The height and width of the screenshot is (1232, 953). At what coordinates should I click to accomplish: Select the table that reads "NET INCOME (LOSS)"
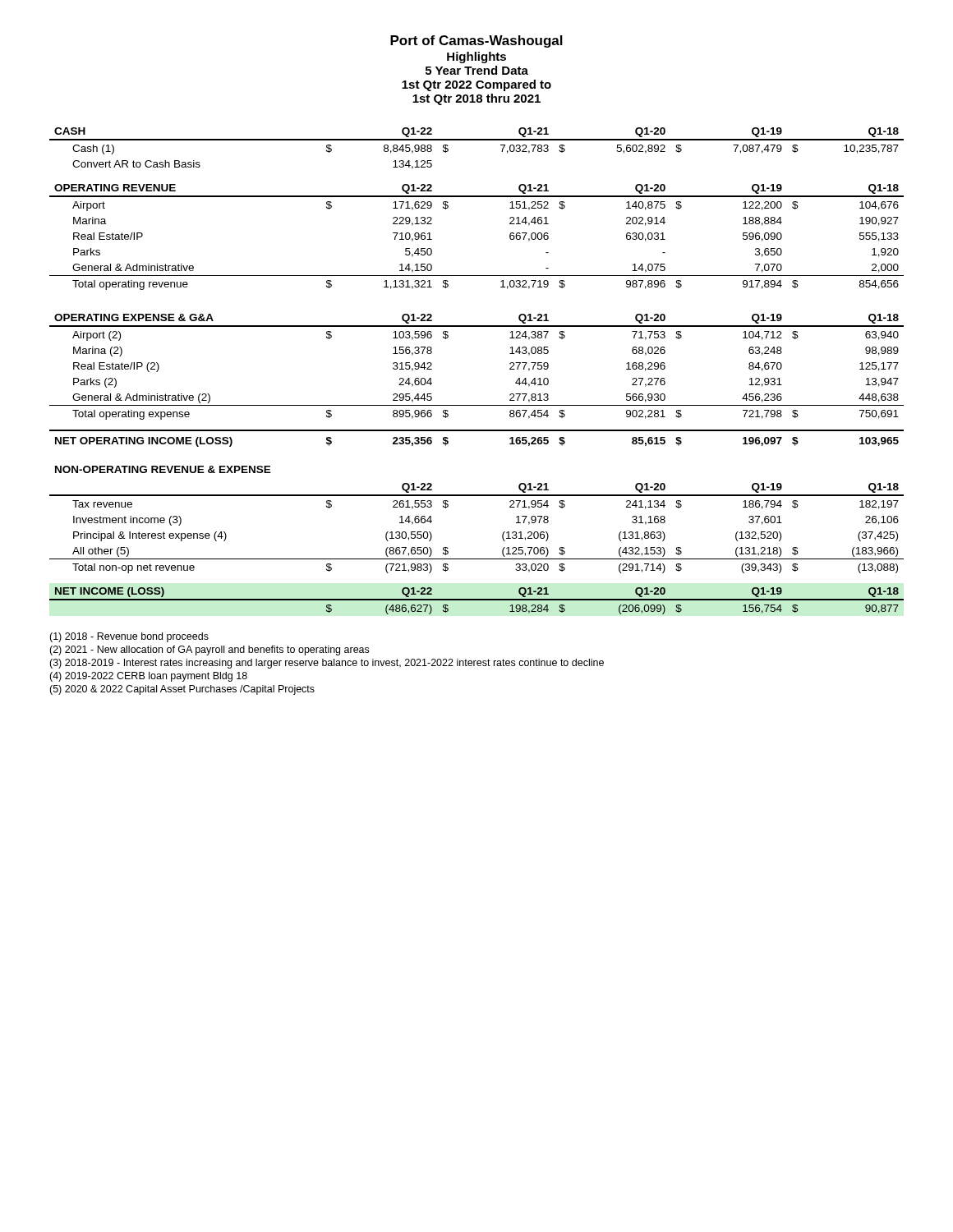(x=476, y=600)
